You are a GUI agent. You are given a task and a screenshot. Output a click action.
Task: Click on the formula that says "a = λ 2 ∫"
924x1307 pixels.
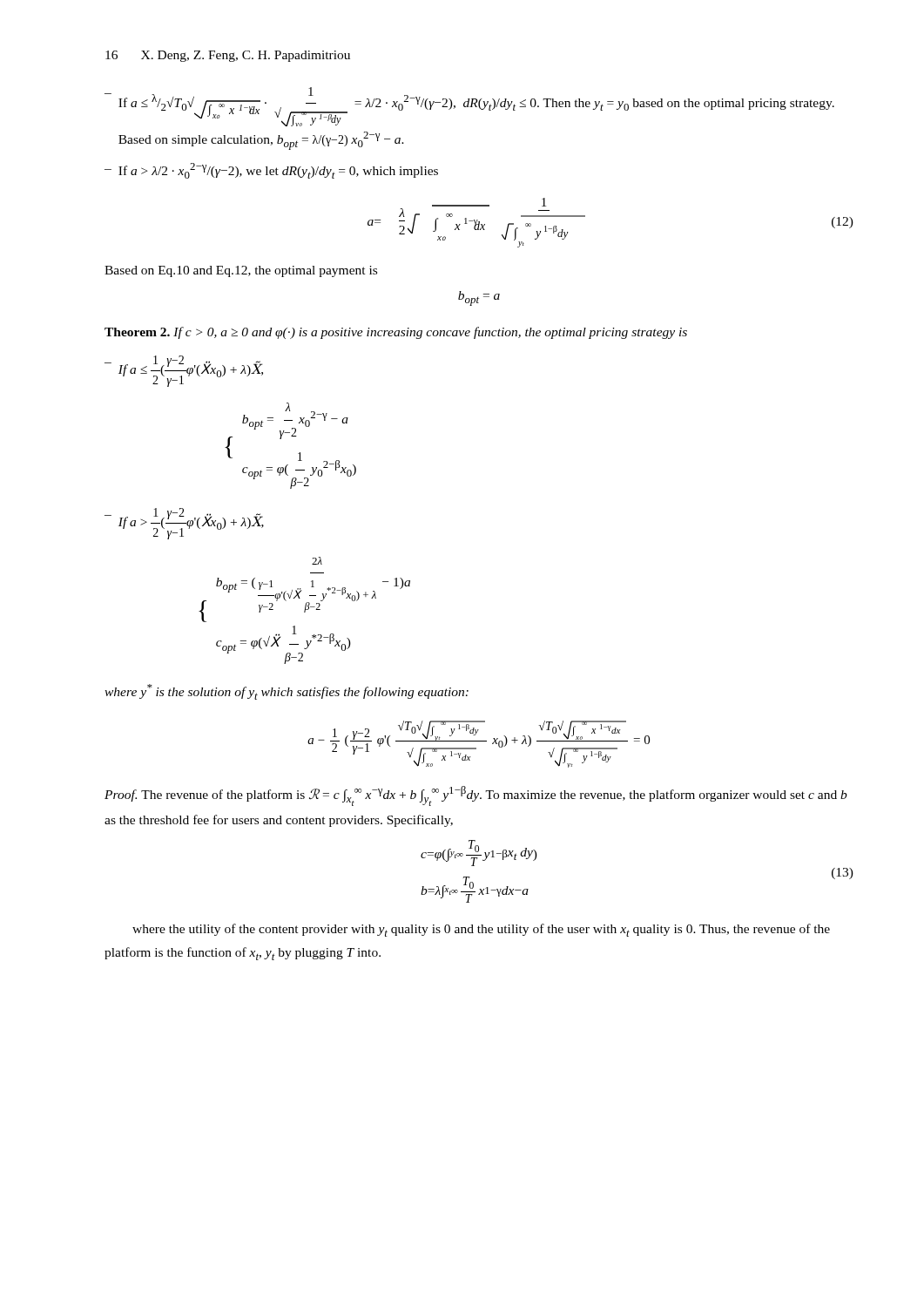[489, 202]
